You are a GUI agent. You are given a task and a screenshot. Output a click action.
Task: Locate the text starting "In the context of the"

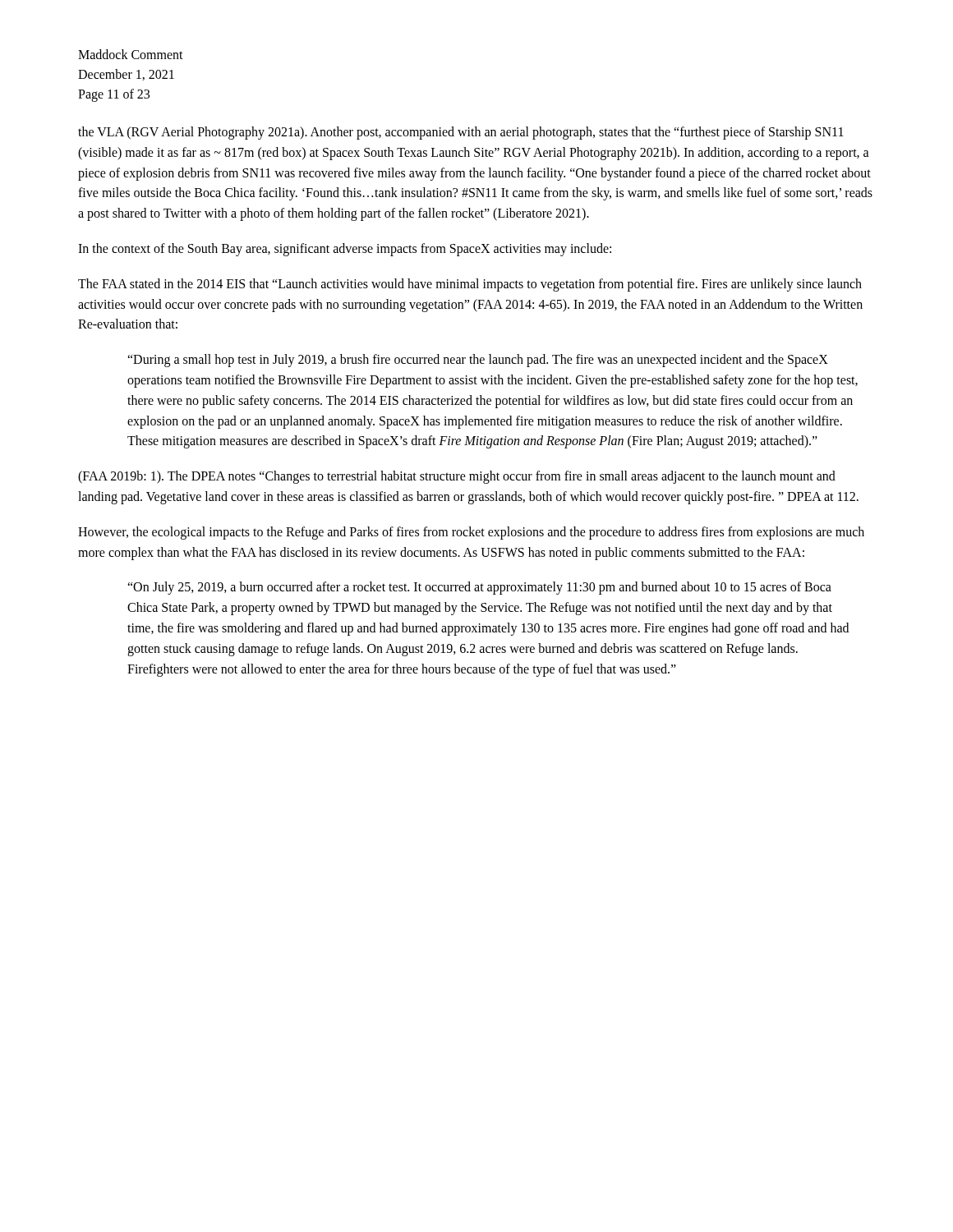click(x=345, y=248)
